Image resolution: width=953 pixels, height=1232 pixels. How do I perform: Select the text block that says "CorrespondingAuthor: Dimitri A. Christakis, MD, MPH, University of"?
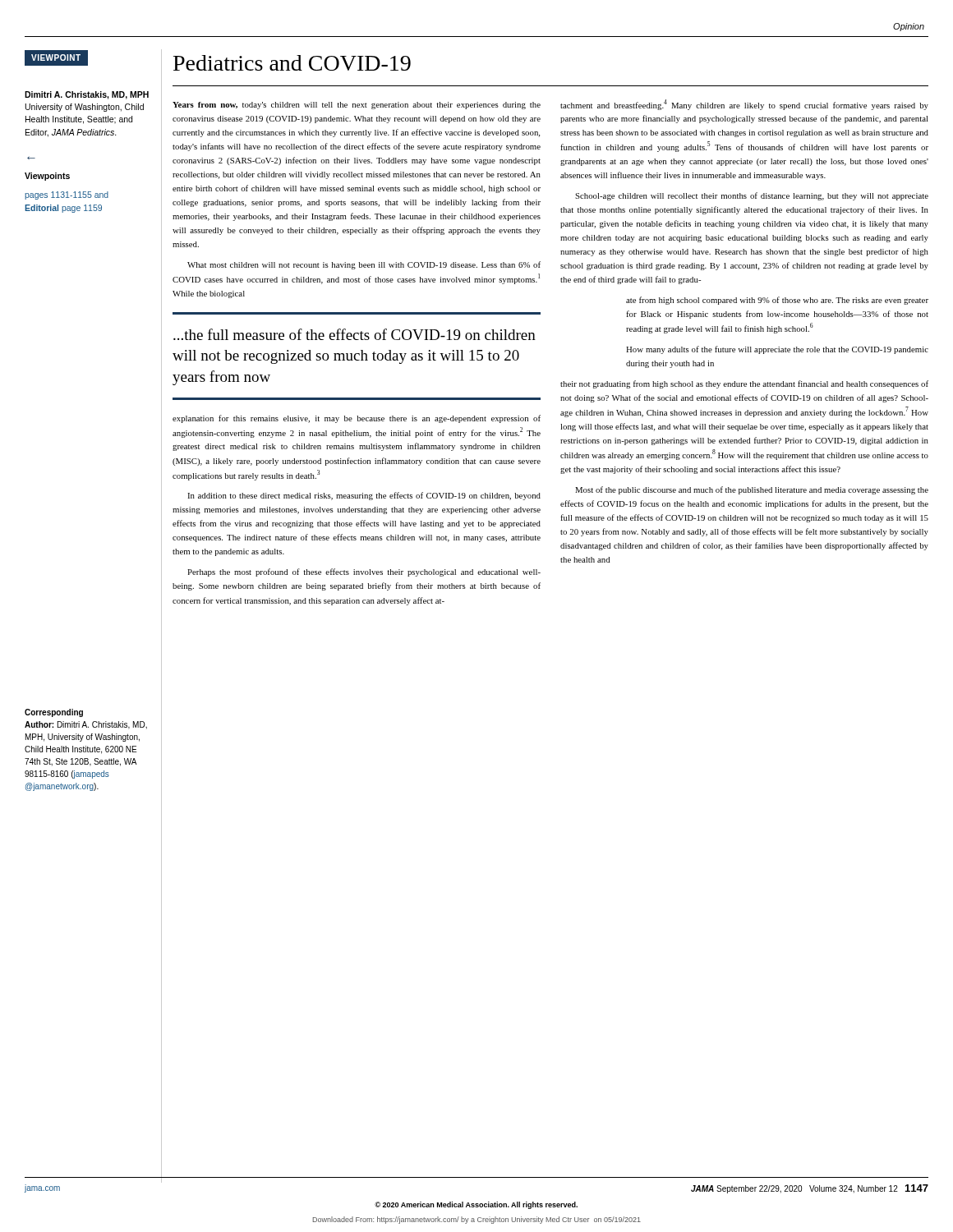tap(86, 749)
